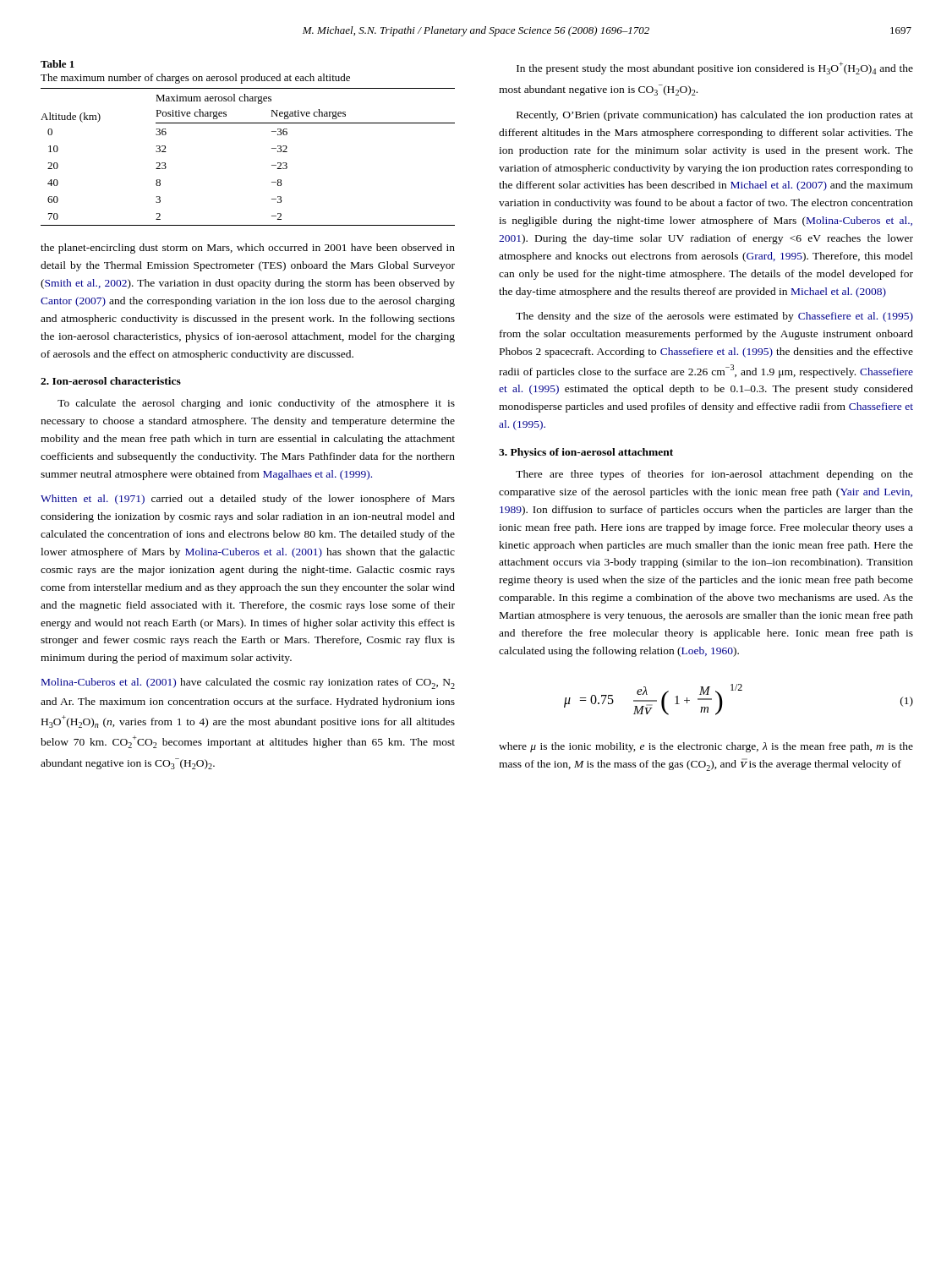Click the passage that begins "There are three"
The height and width of the screenshot is (1268, 952).
tap(706, 562)
